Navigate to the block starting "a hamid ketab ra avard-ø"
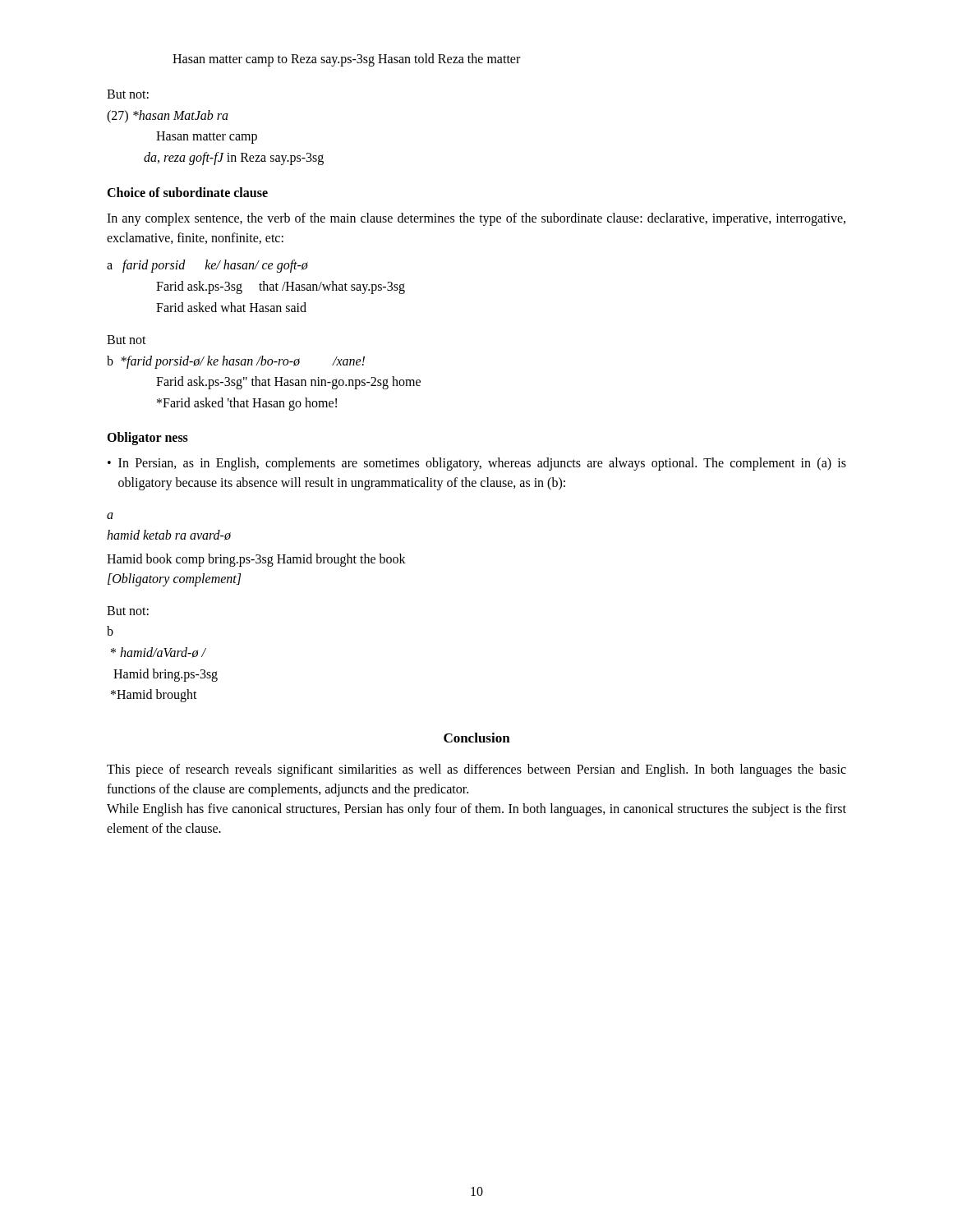Screen dimensions: 1232x953 coord(169,525)
